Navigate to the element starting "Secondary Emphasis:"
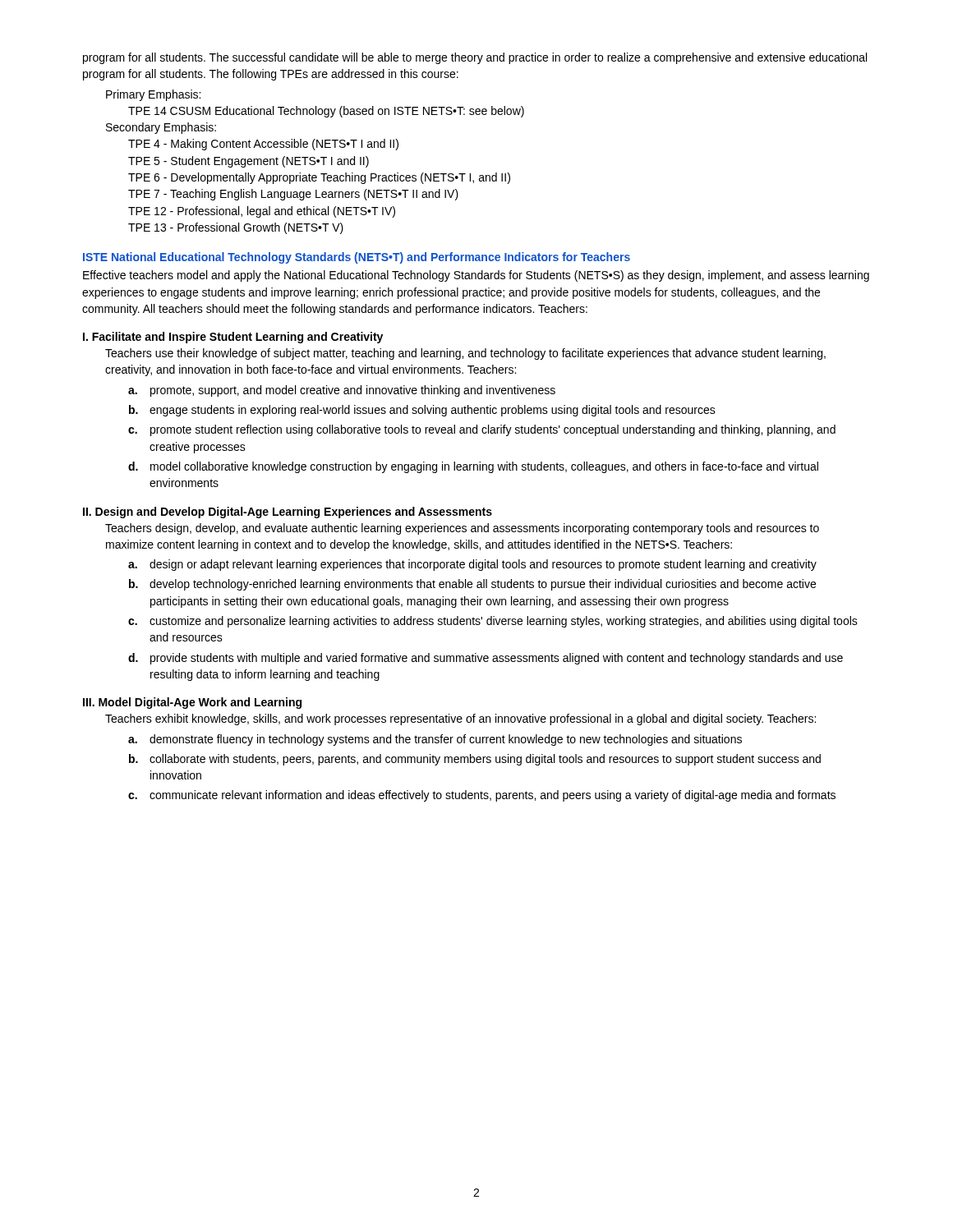953x1232 pixels. tap(161, 127)
